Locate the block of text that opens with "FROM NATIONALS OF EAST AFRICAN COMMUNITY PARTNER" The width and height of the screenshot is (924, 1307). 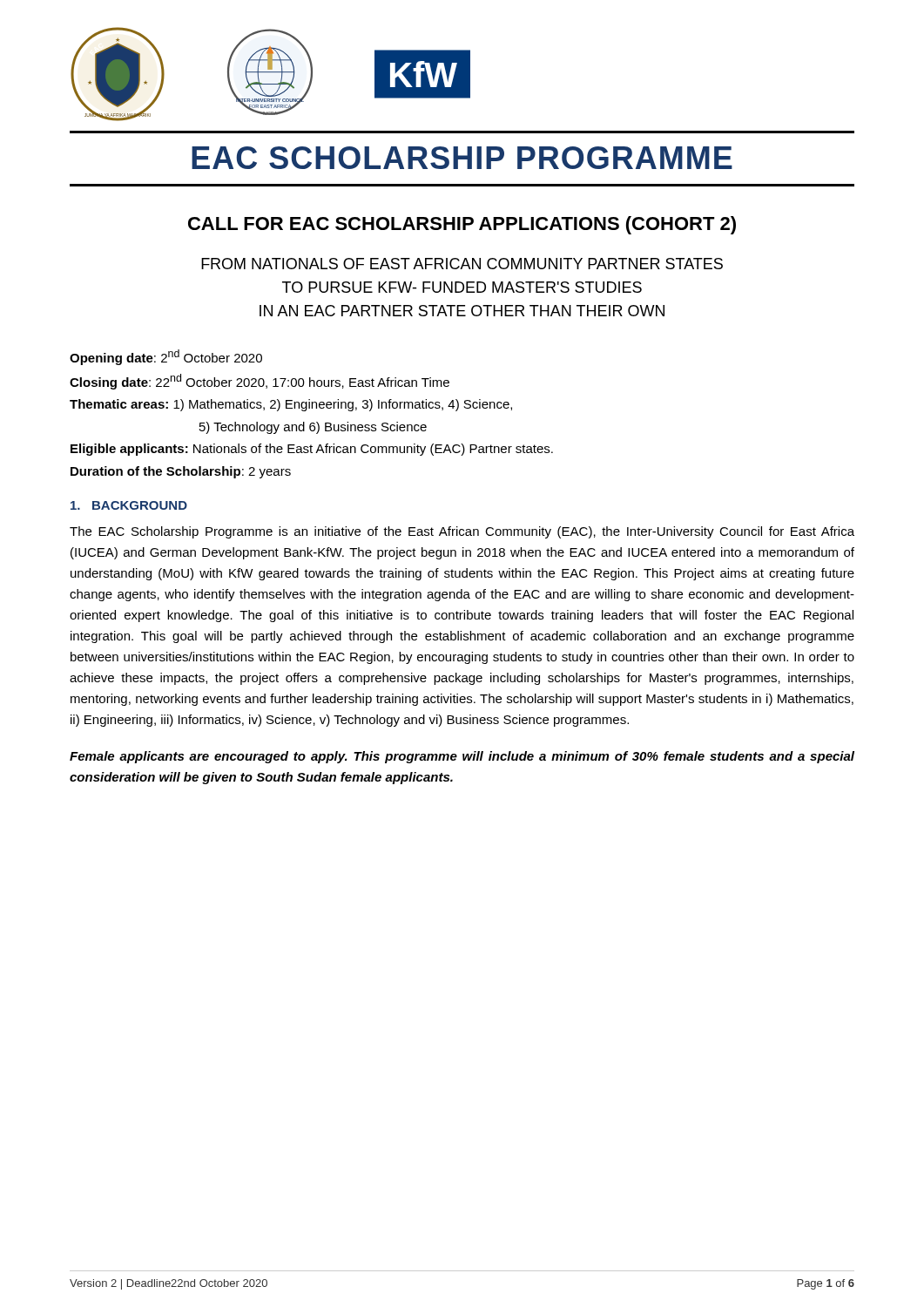462,288
